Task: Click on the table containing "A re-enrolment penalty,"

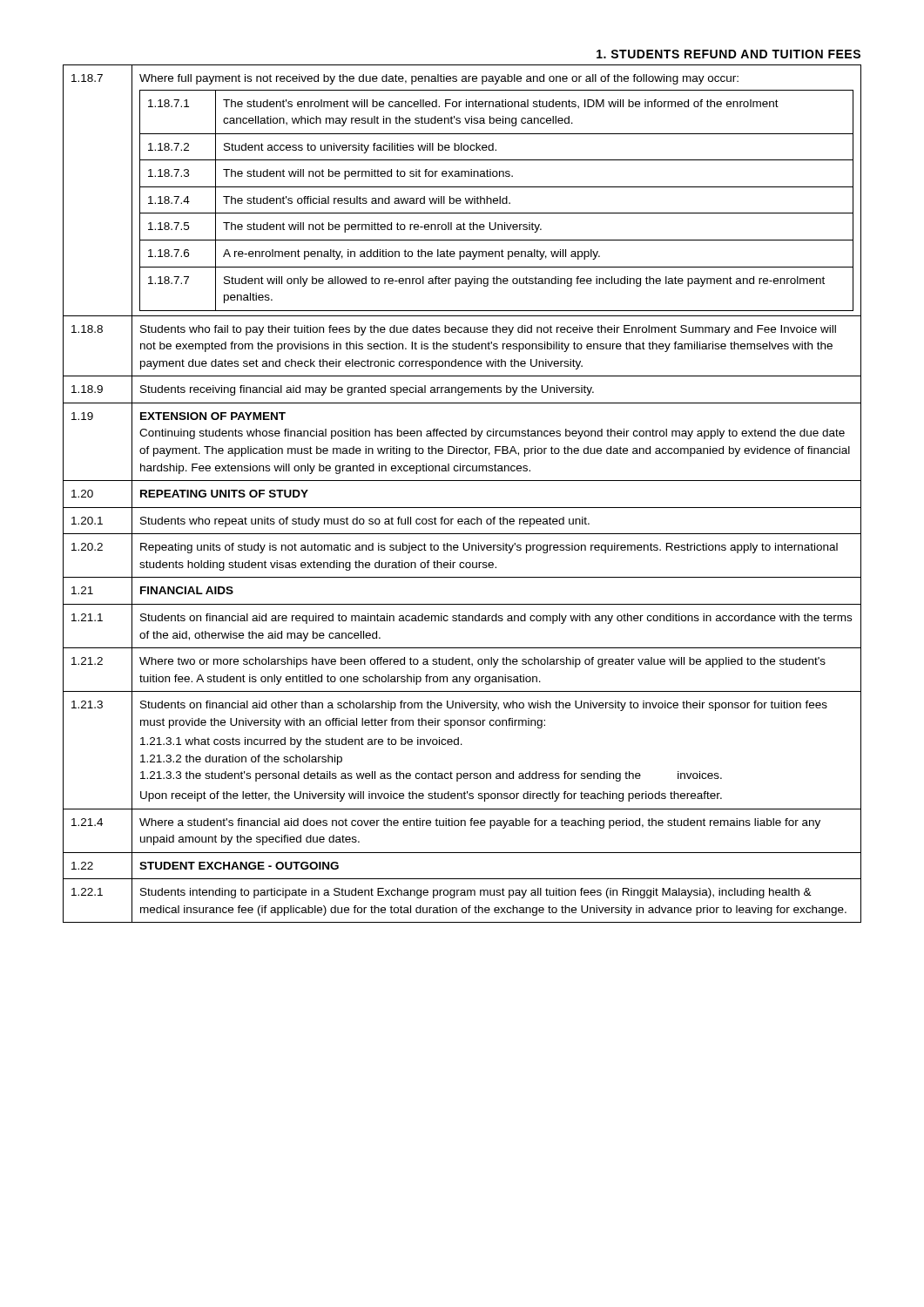Action: pos(462,494)
